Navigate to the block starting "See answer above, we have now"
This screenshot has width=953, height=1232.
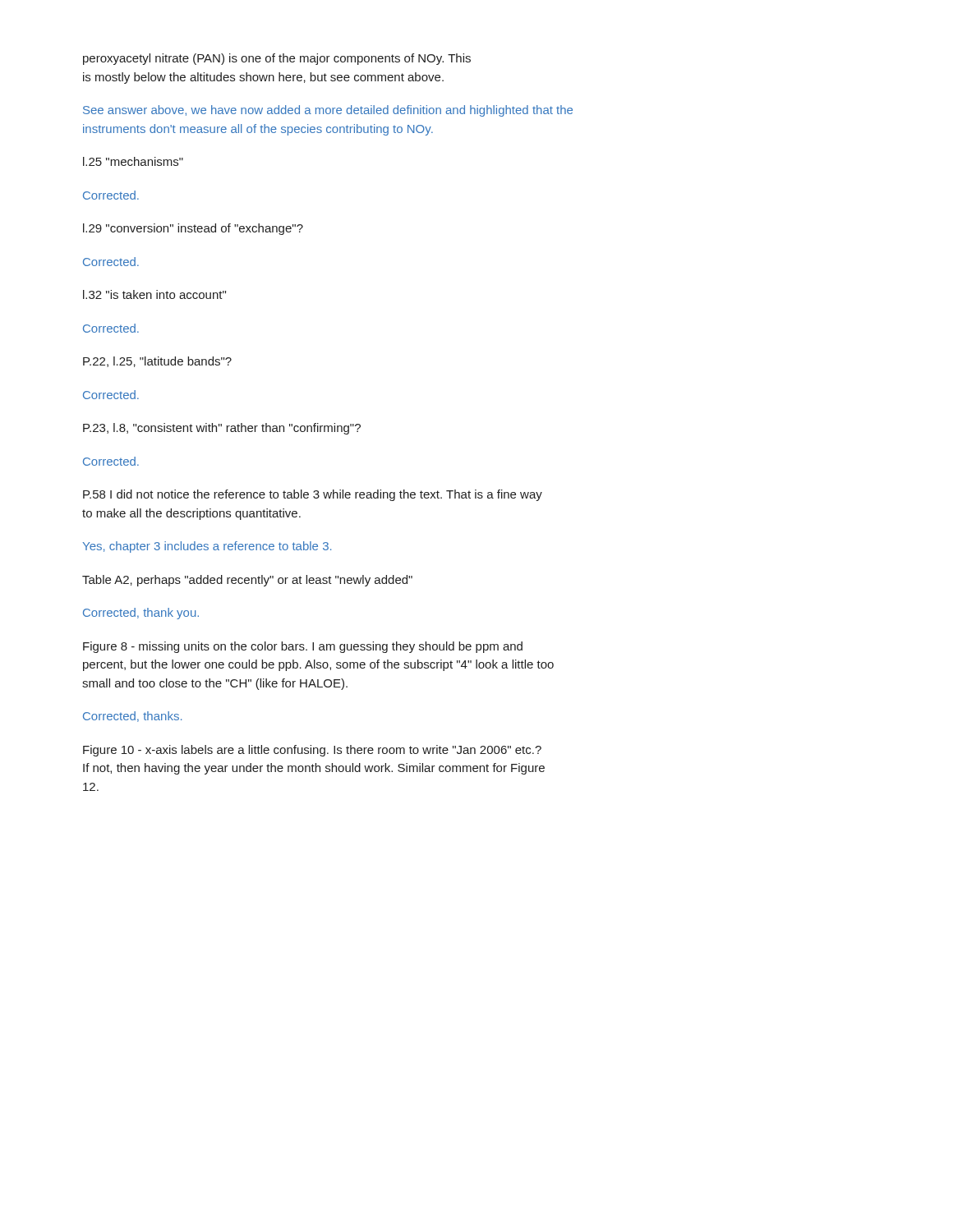pyautogui.click(x=328, y=119)
